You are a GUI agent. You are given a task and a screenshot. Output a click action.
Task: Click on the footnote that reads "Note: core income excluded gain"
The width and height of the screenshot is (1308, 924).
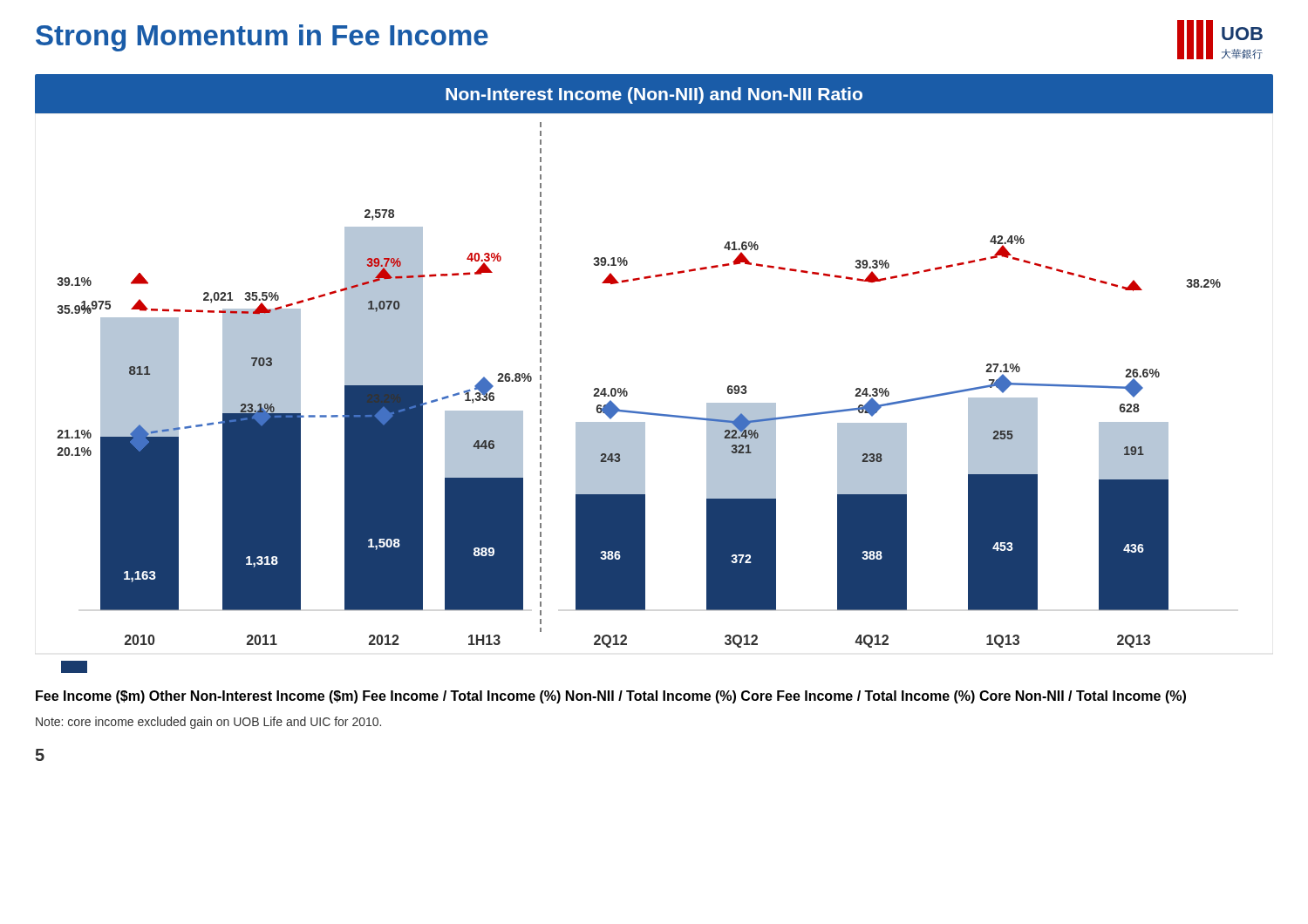pos(209,722)
